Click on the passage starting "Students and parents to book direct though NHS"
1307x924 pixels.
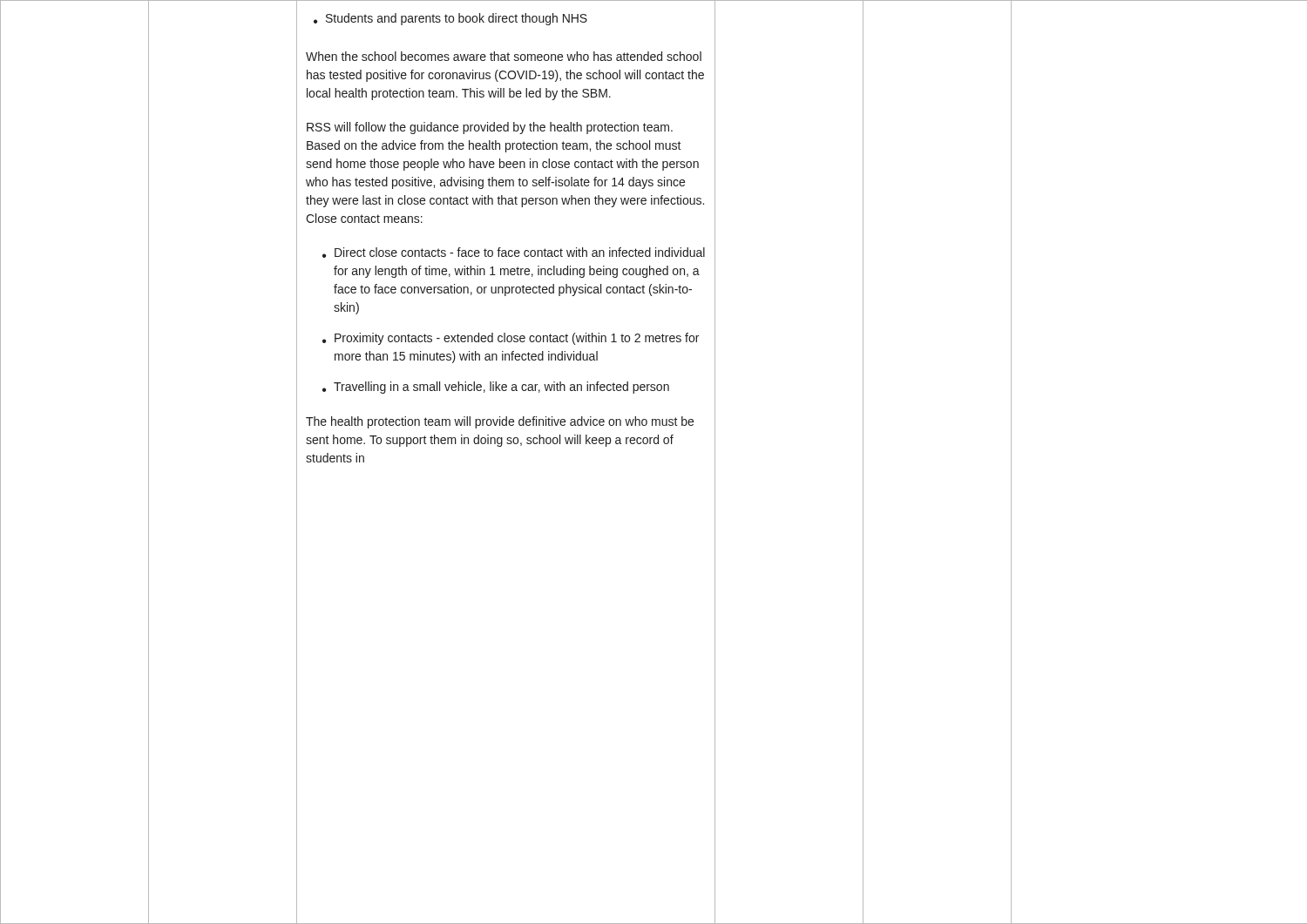[x=506, y=21]
